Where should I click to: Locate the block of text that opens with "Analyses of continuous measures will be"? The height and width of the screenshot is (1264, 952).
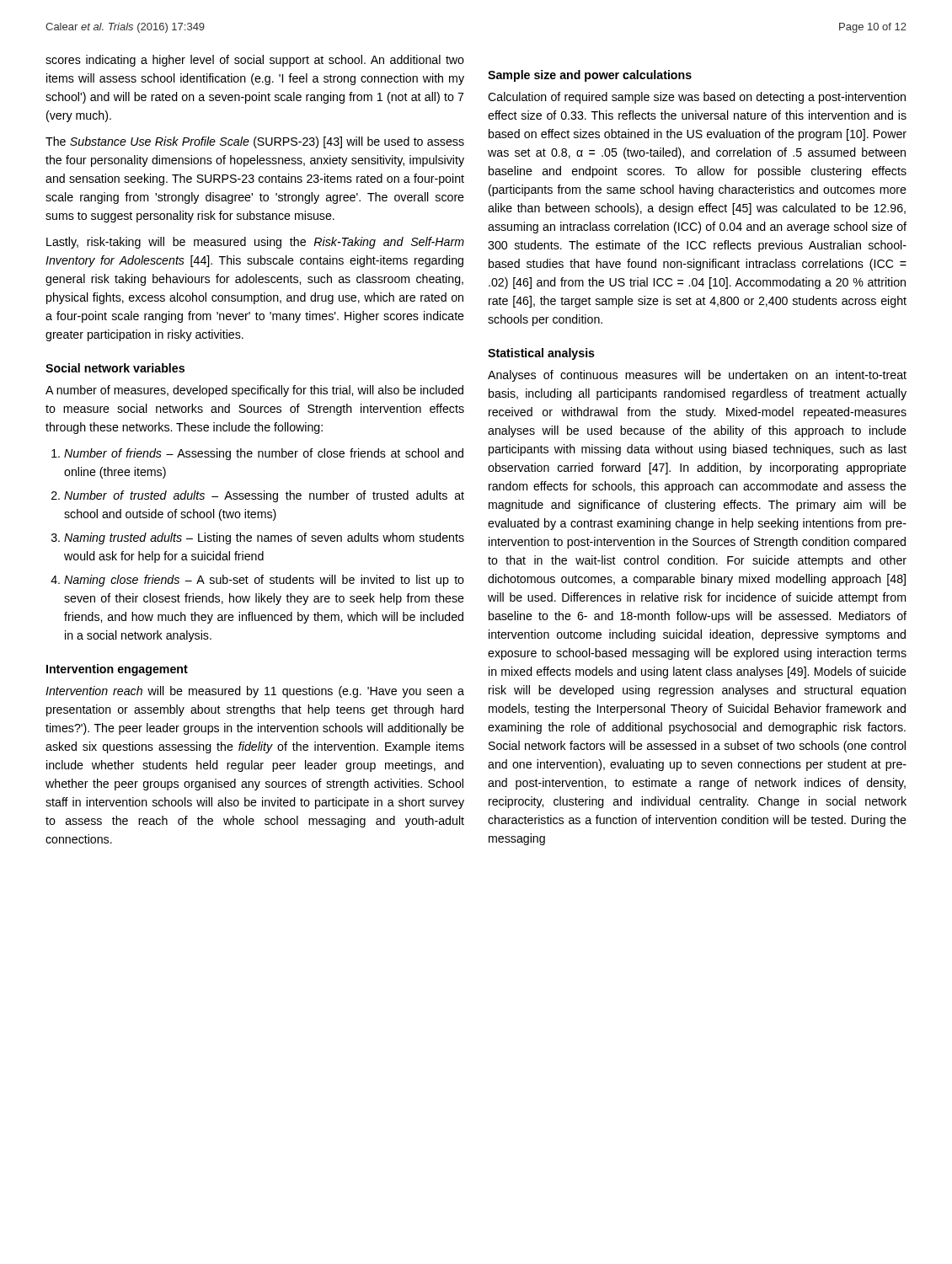pyautogui.click(x=697, y=607)
